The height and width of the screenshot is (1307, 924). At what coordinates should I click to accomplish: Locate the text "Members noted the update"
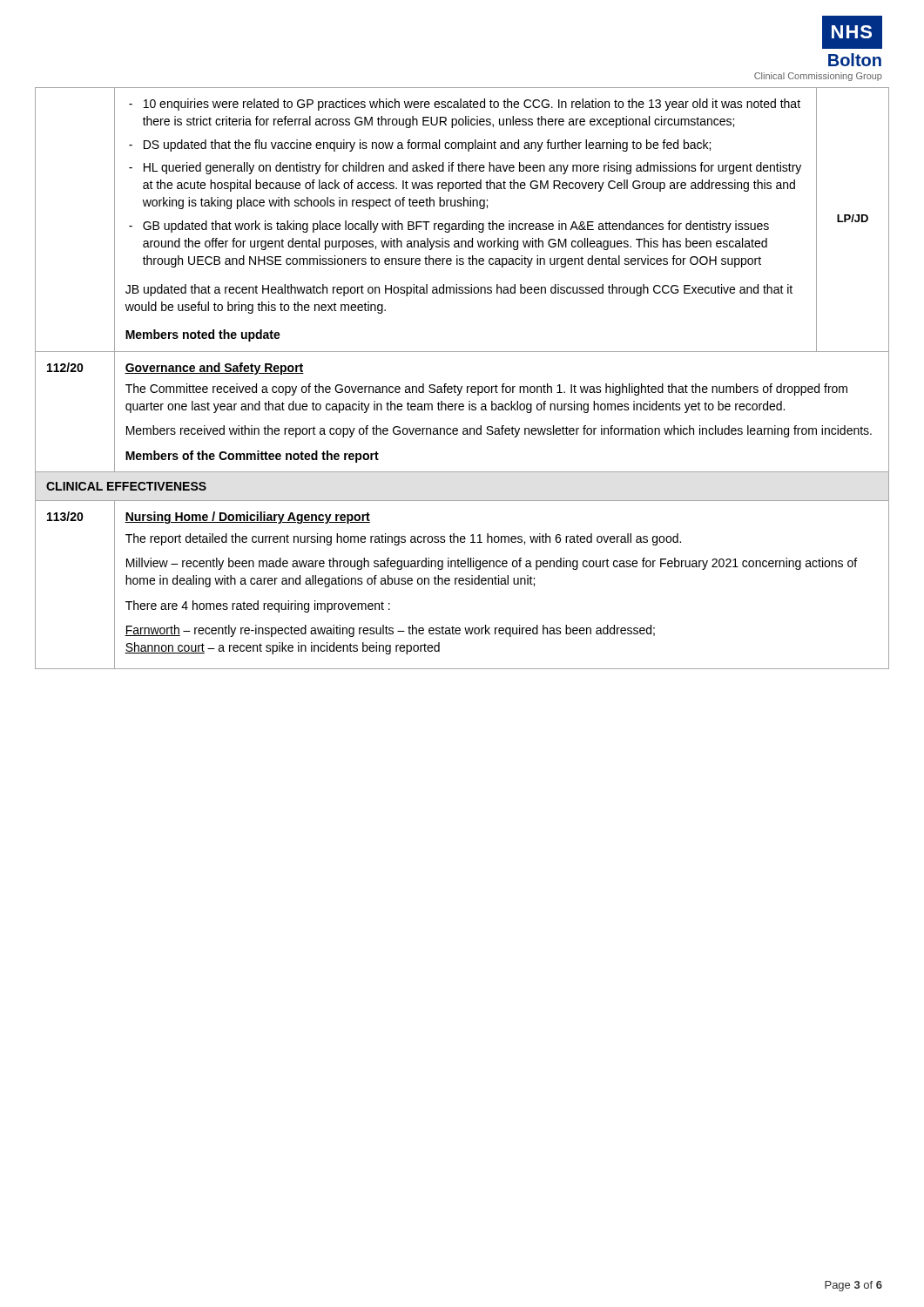click(203, 335)
